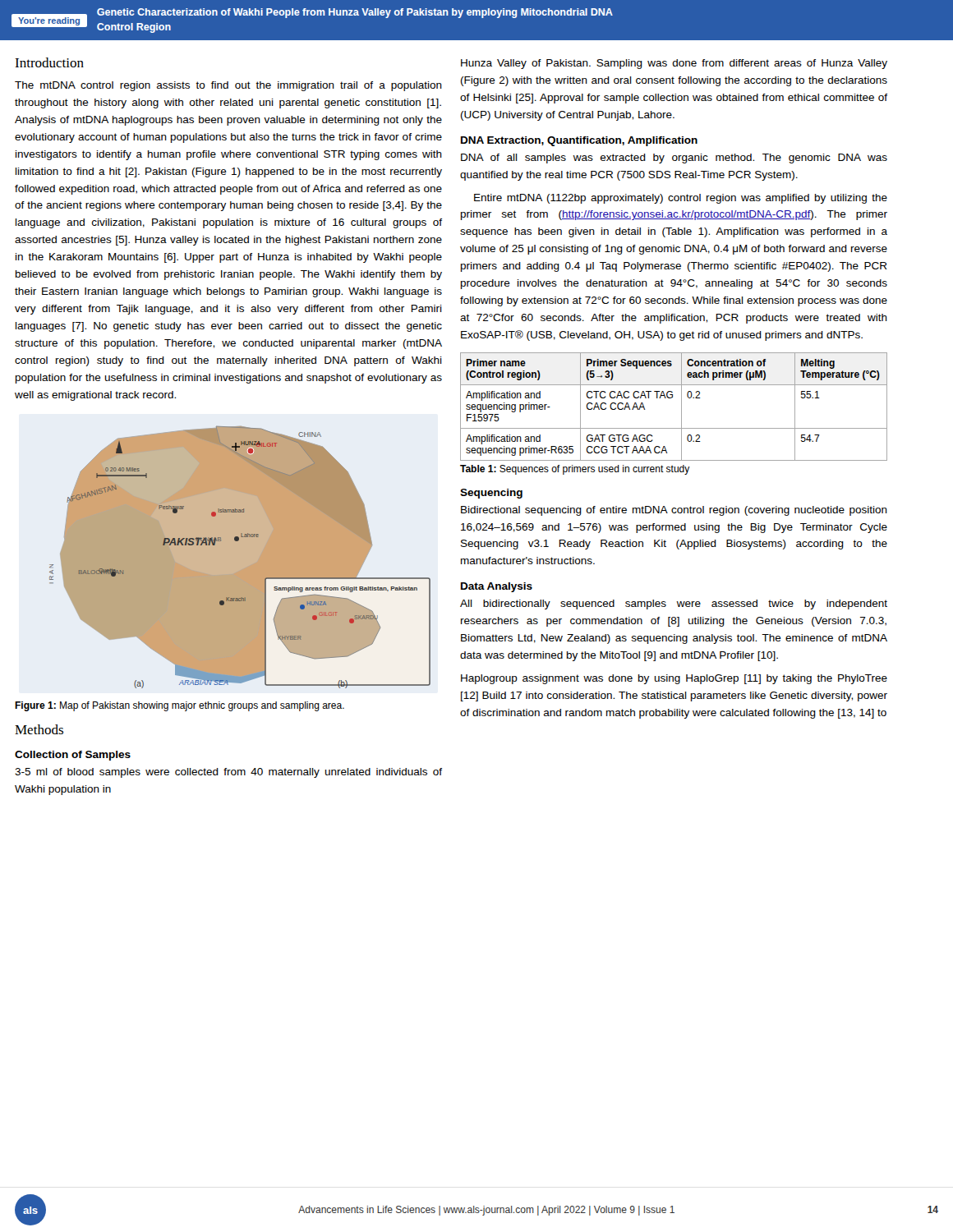This screenshot has width=953, height=1232.
Task: Click on the passage starting "The mtDNA control region"
Action: click(228, 240)
